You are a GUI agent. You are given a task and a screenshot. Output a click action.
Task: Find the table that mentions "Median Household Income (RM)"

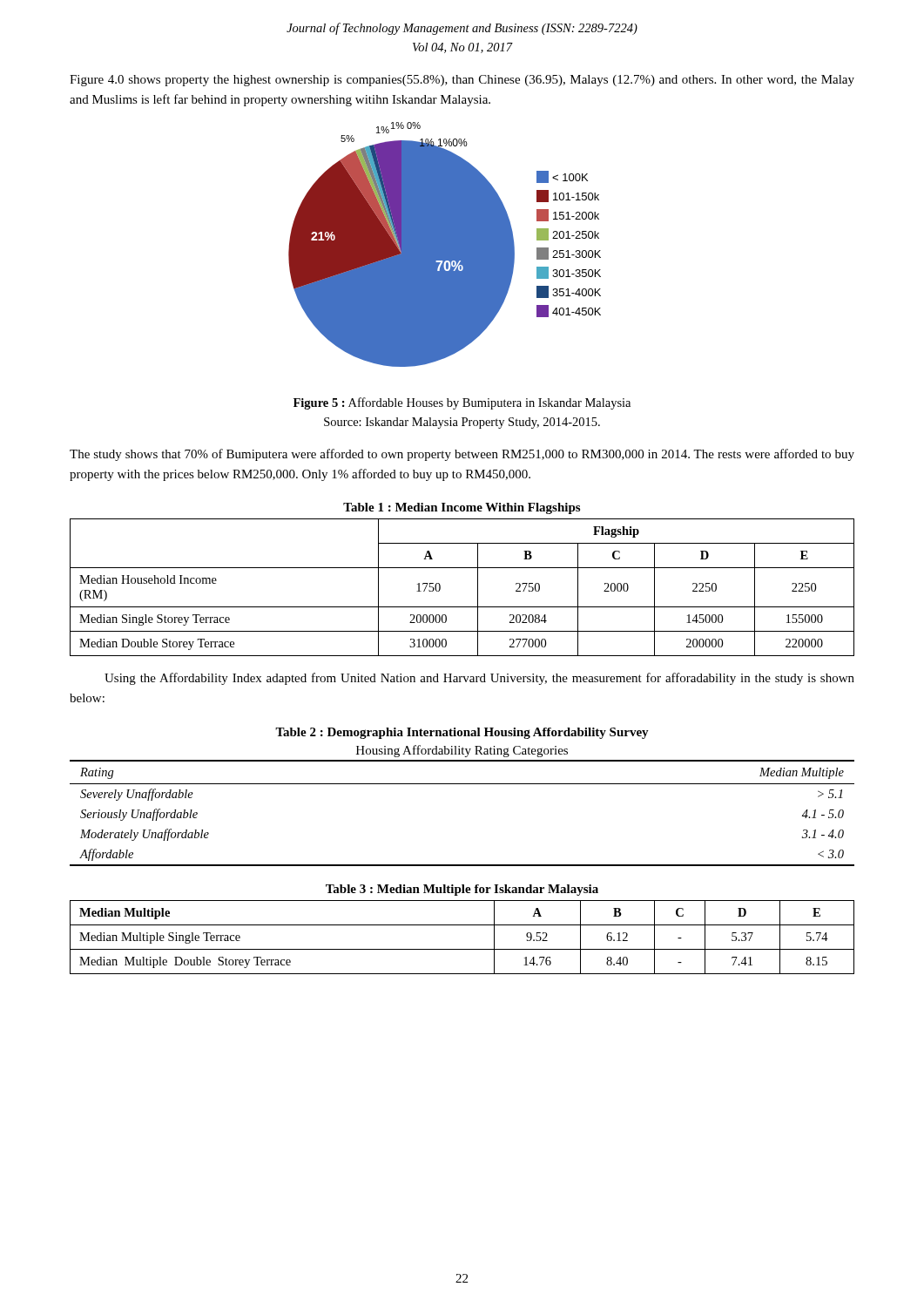coord(462,578)
